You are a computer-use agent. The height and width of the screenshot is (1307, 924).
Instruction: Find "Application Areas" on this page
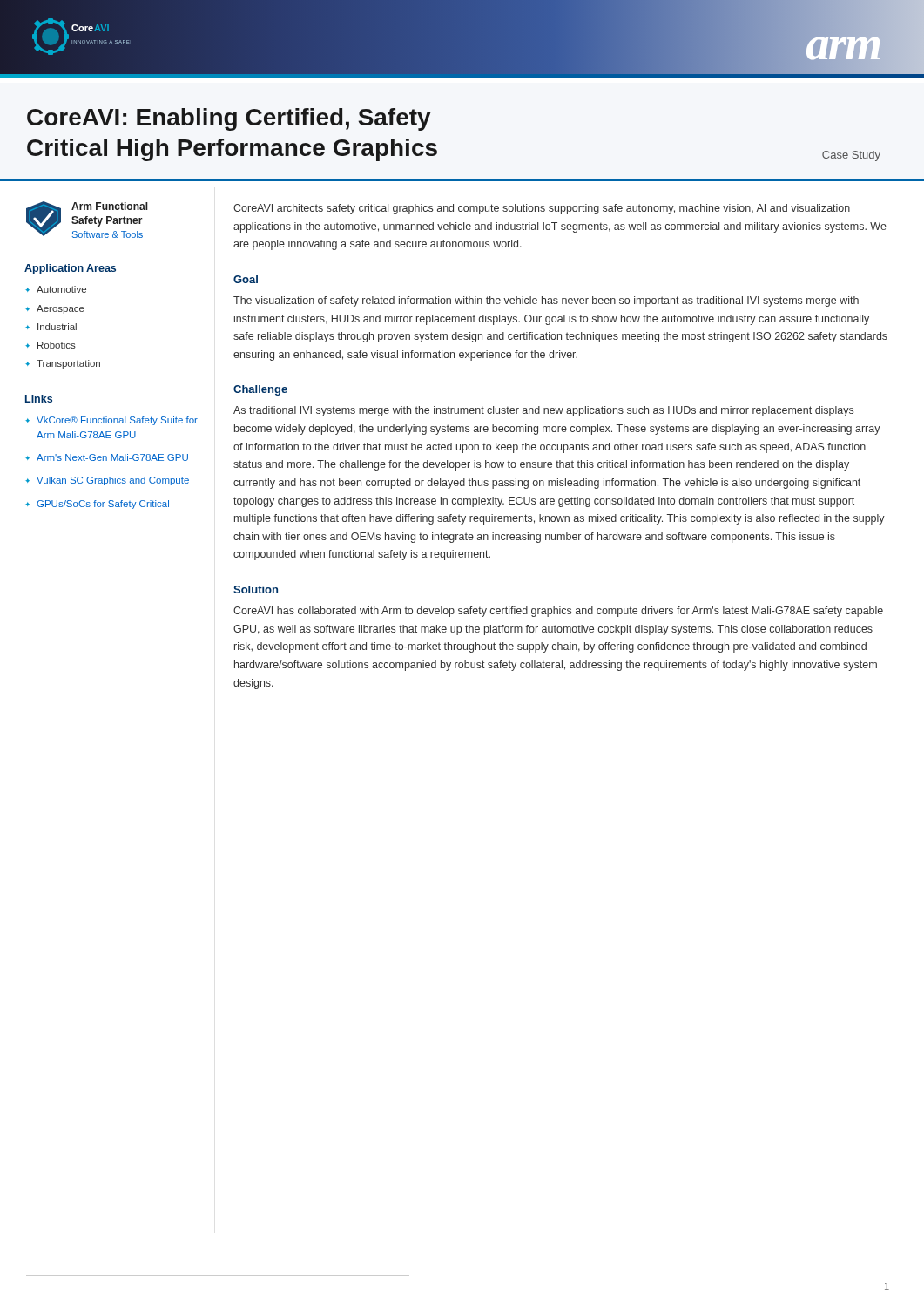coord(70,269)
